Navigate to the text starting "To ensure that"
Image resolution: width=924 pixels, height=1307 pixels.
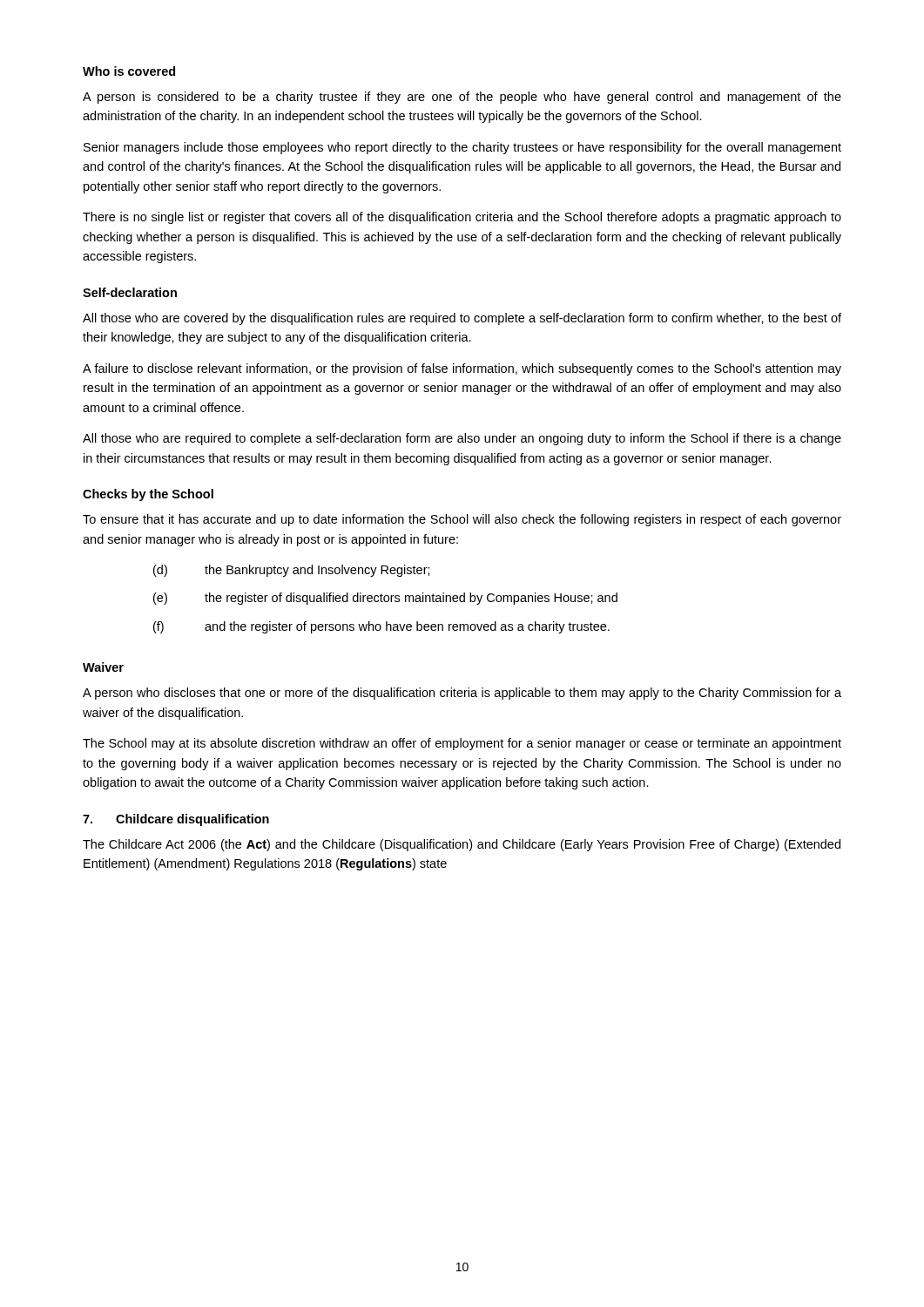pyautogui.click(x=462, y=529)
